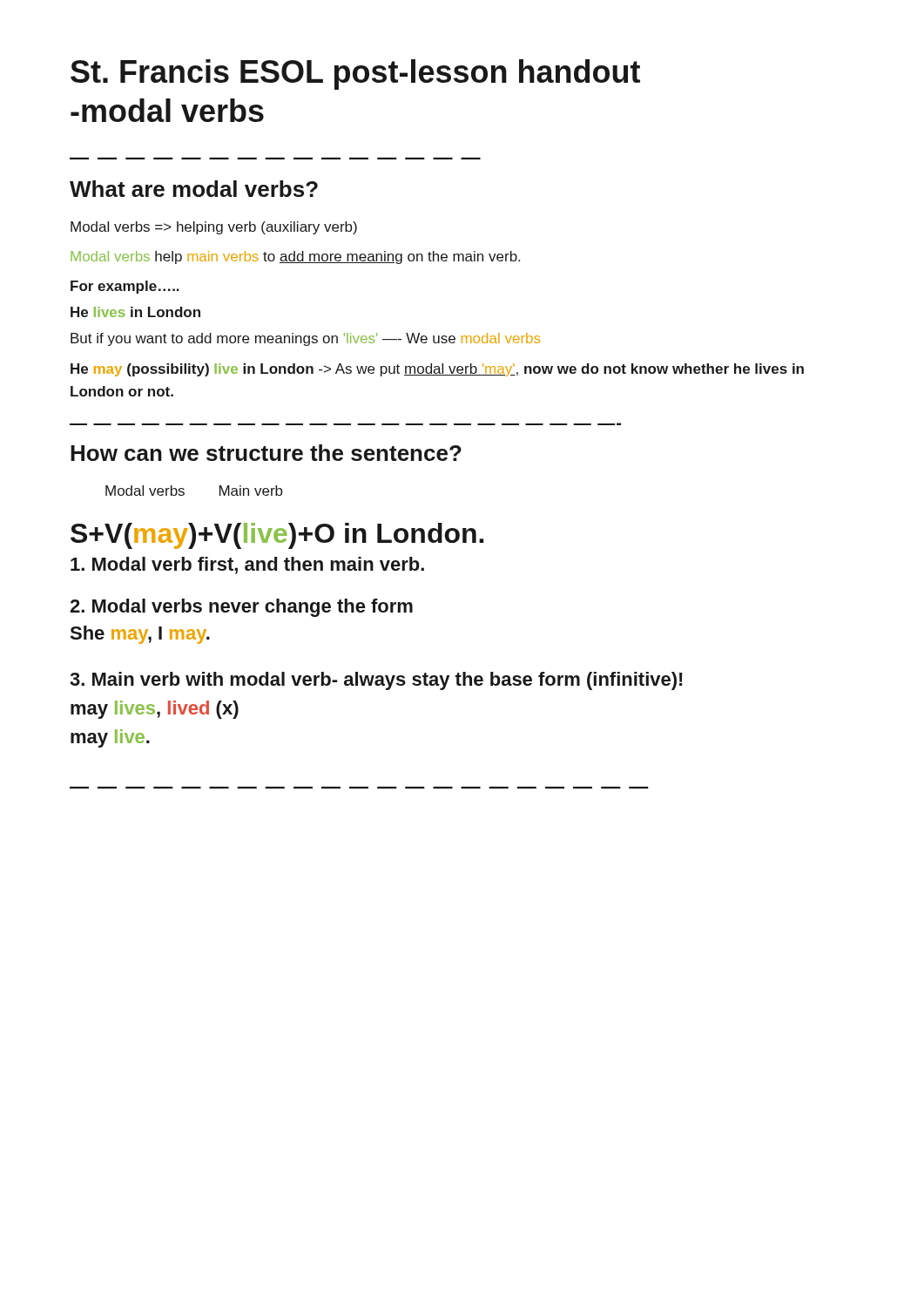Select the passage starting "St. Francis ESOL post-lesson handout-modal verbs"
The image size is (924, 1307).
(462, 91)
